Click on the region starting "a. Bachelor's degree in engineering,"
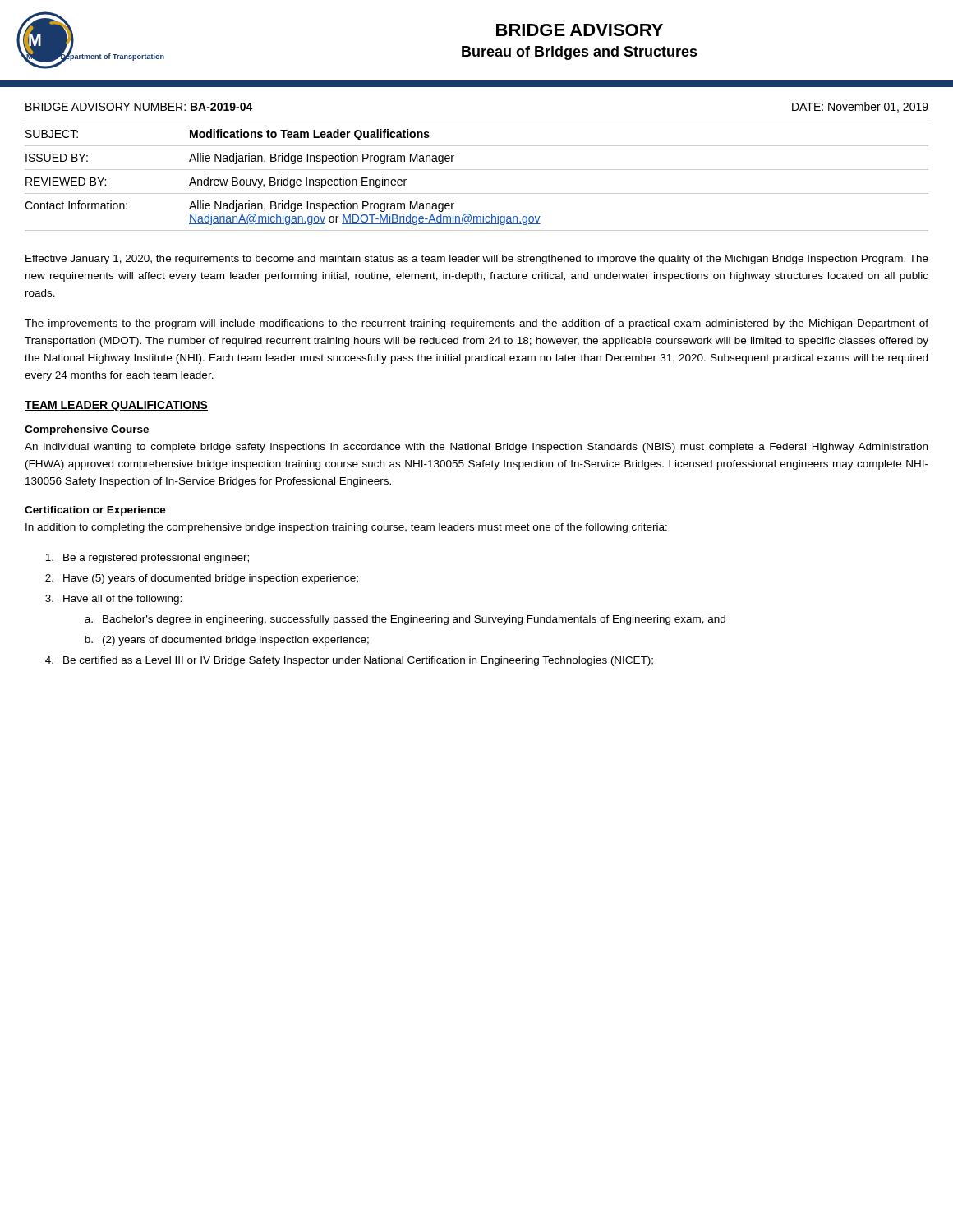Image resolution: width=953 pixels, height=1232 pixels. 499,620
